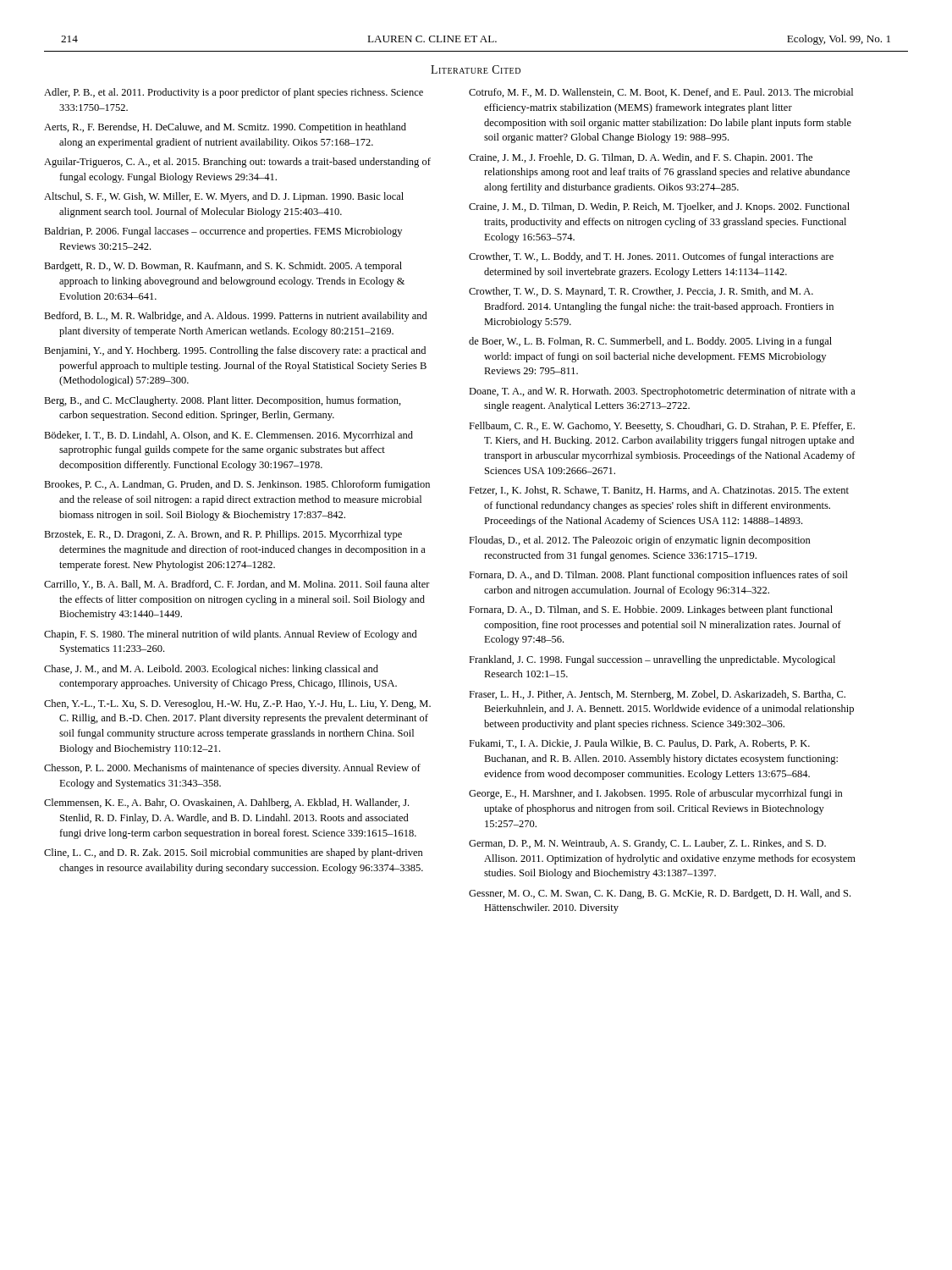The width and height of the screenshot is (952, 1270).
Task: Find the block on this page that starts "Fellbaum, C. R., E. W. Gachomo, Y. Beesetty,"
Action: point(662,448)
